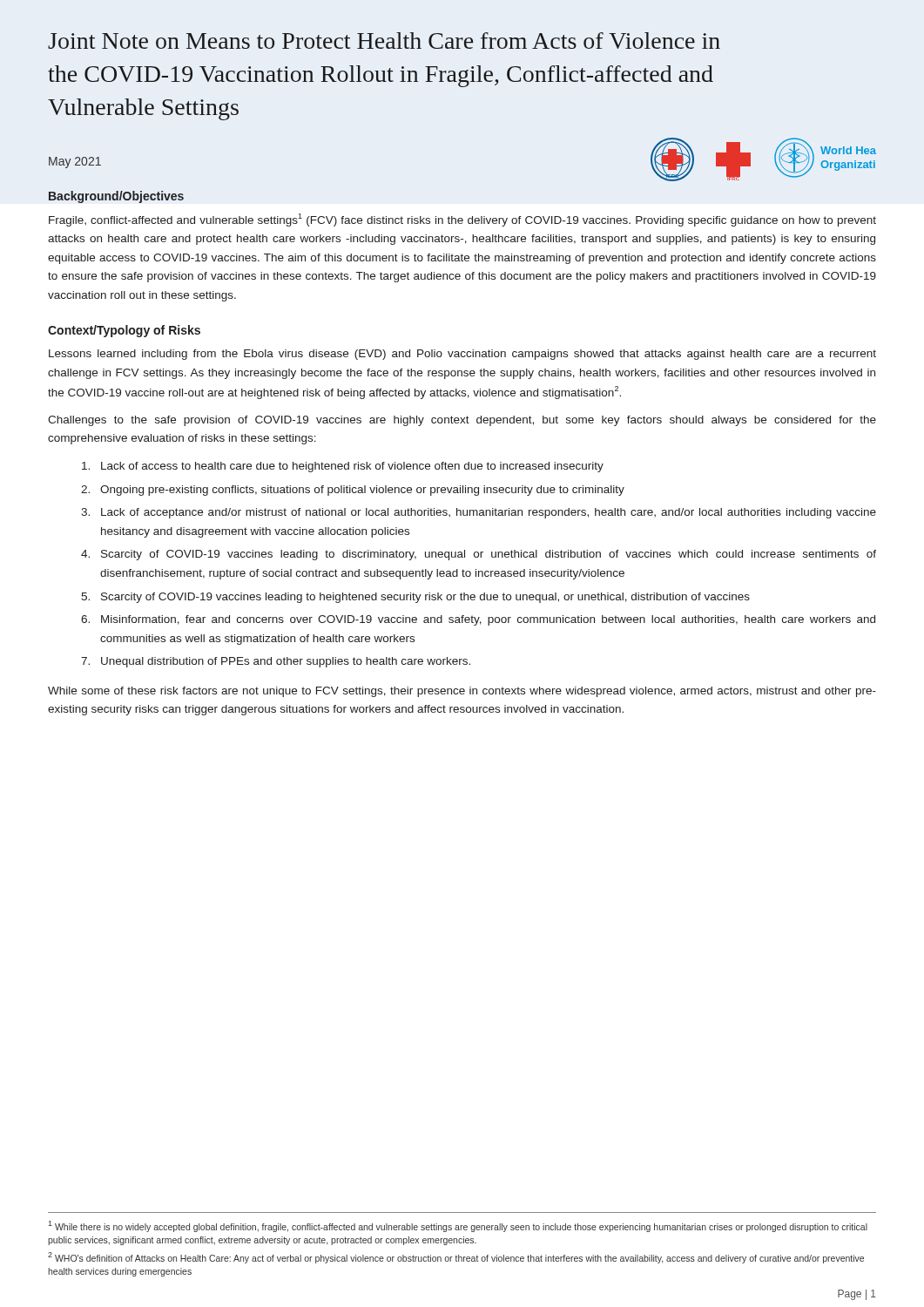Click on the footnote containing "2 WHO's definition of Attacks"
Image resolution: width=924 pixels, height=1307 pixels.
pos(456,1263)
